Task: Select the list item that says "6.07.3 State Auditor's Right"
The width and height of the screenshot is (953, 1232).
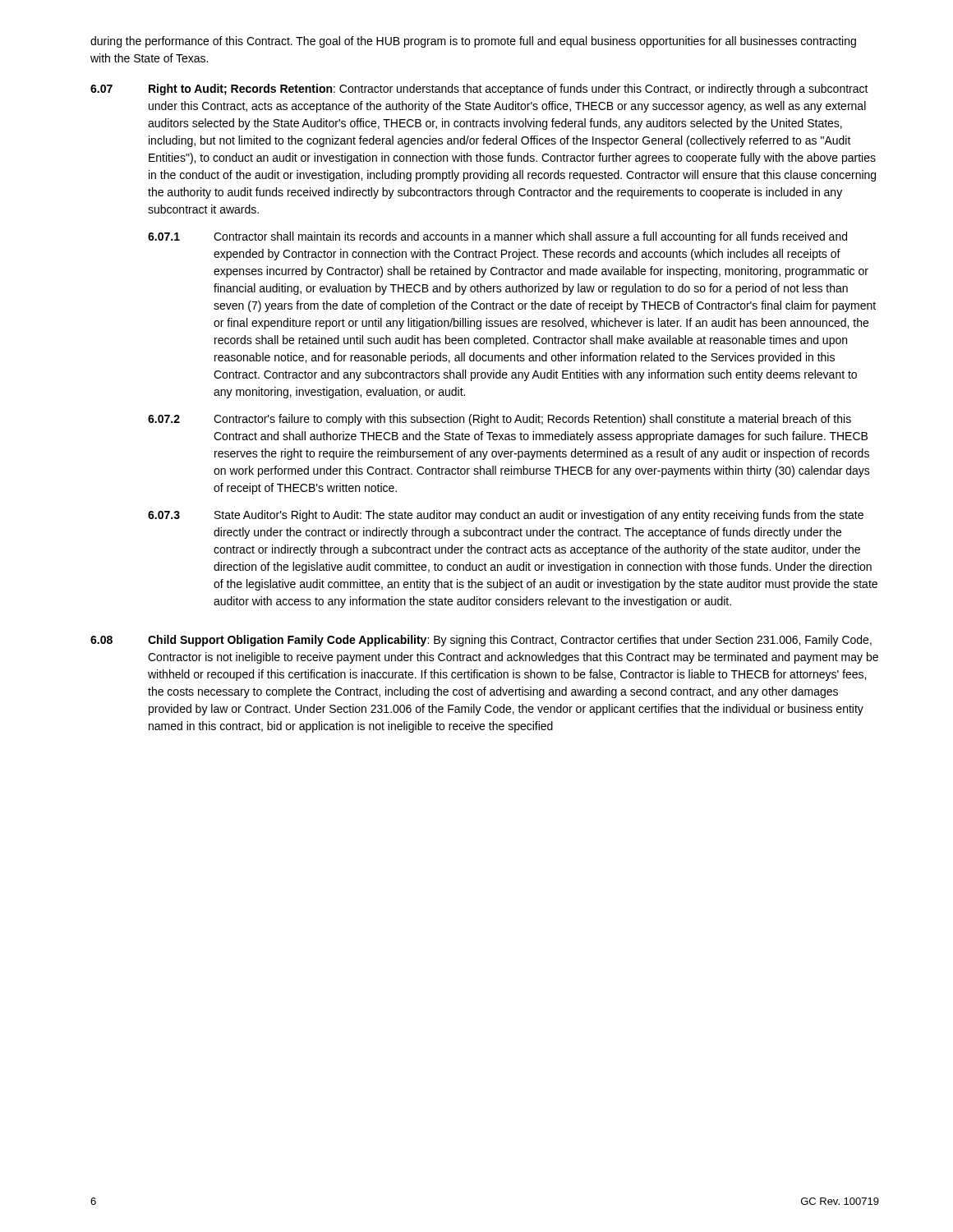Action: point(513,558)
